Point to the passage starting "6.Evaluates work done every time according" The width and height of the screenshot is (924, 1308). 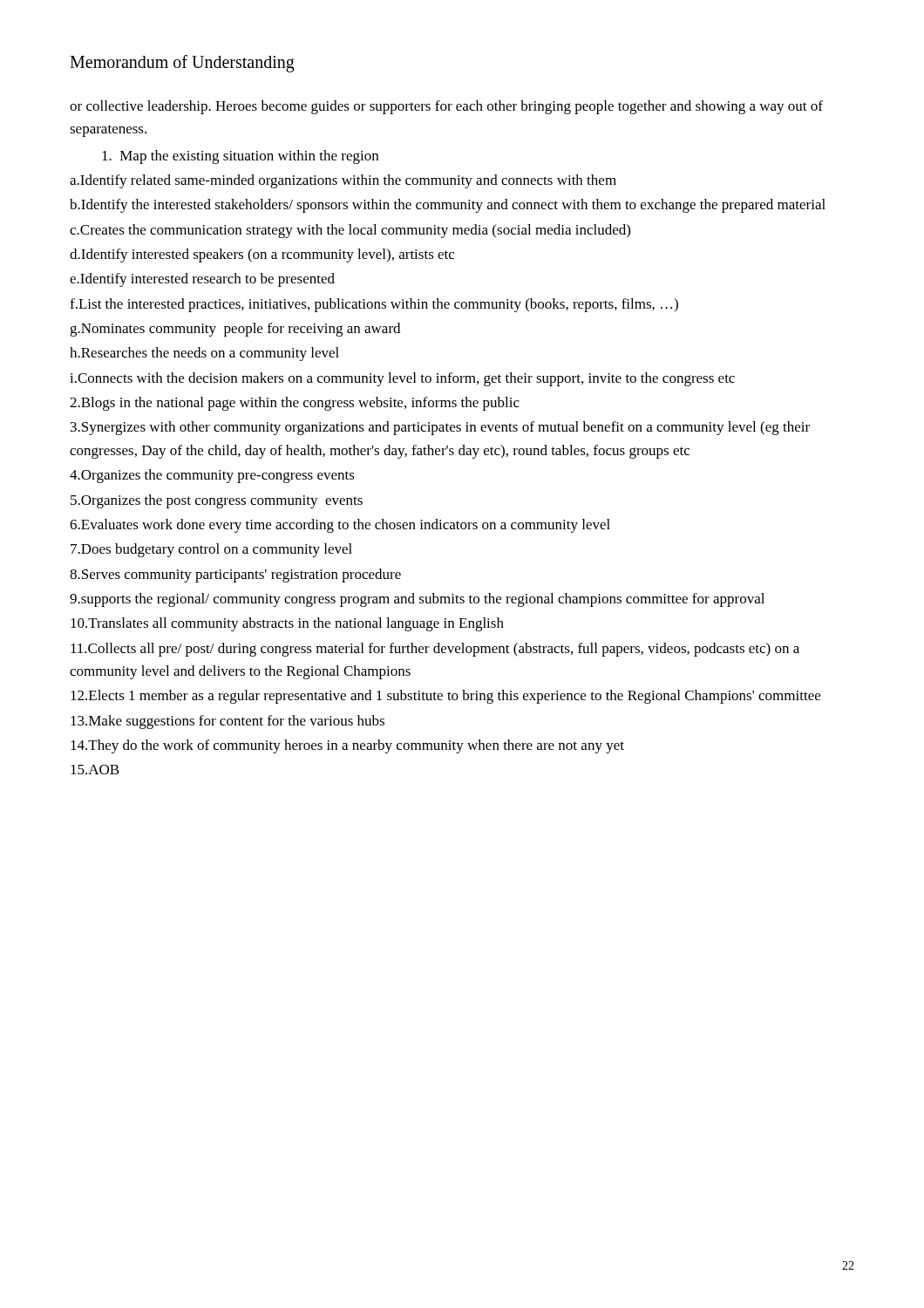340,524
